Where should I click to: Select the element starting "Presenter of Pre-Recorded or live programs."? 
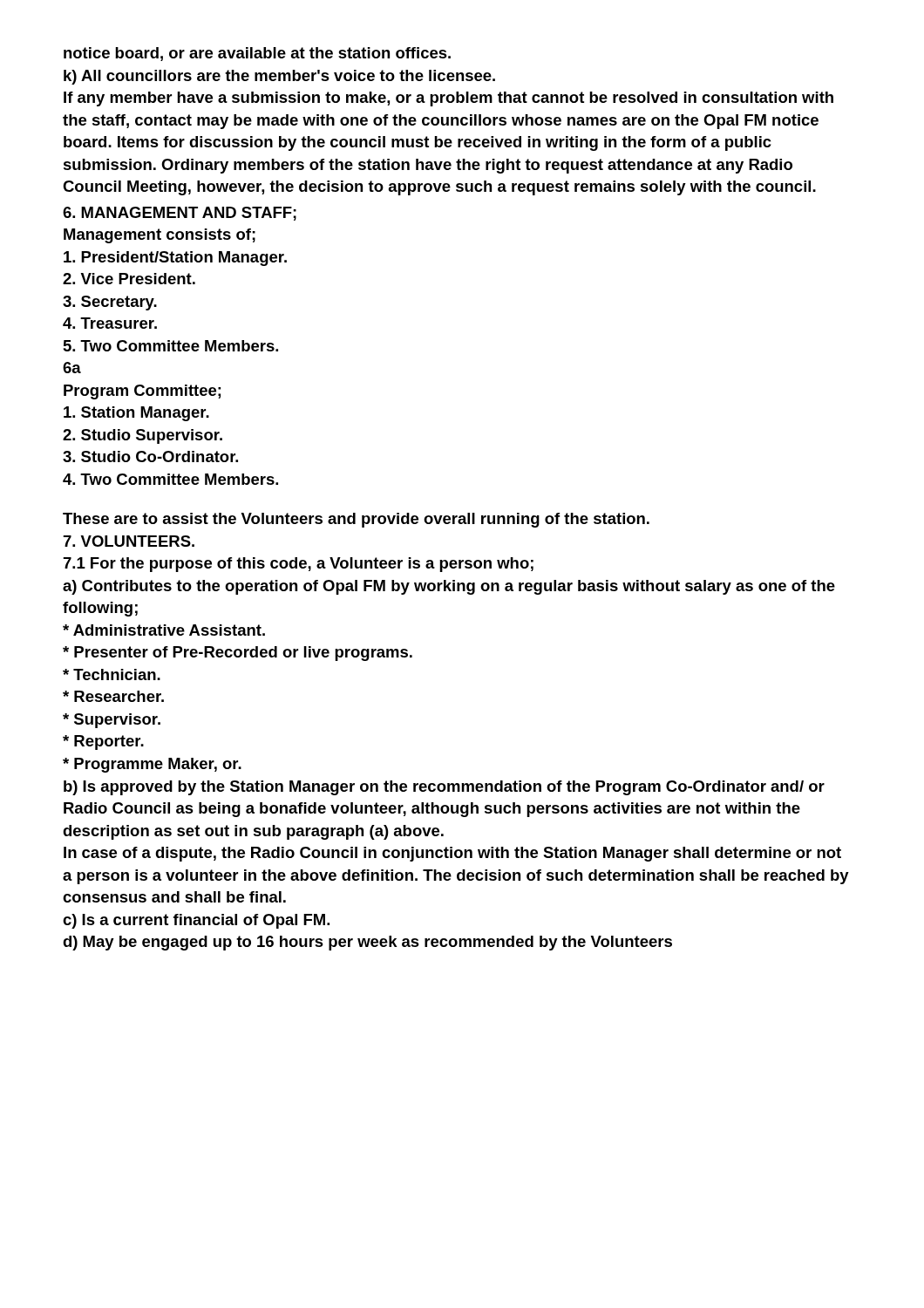pos(238,652)
